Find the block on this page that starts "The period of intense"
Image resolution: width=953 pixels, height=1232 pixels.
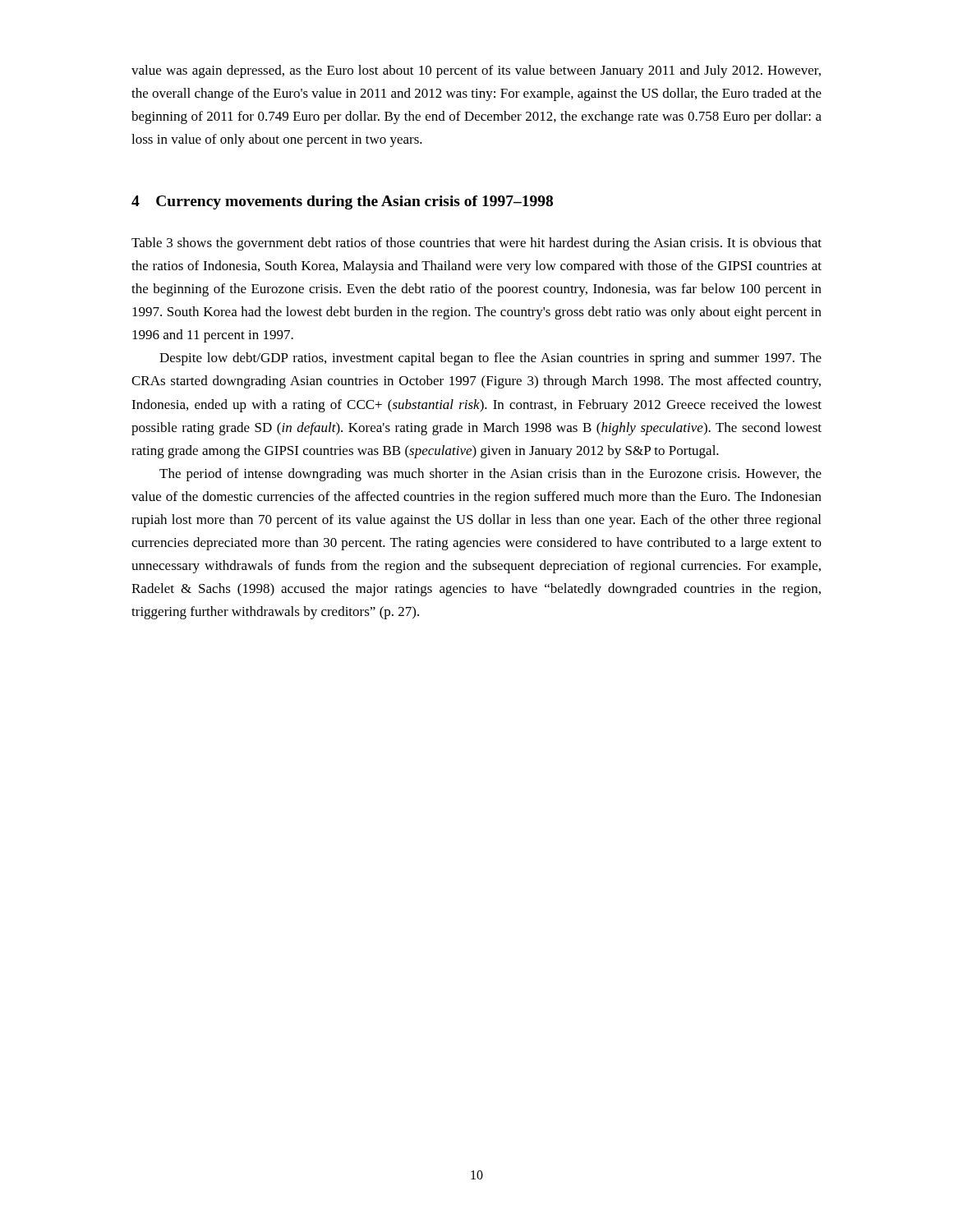pos(476,543)
